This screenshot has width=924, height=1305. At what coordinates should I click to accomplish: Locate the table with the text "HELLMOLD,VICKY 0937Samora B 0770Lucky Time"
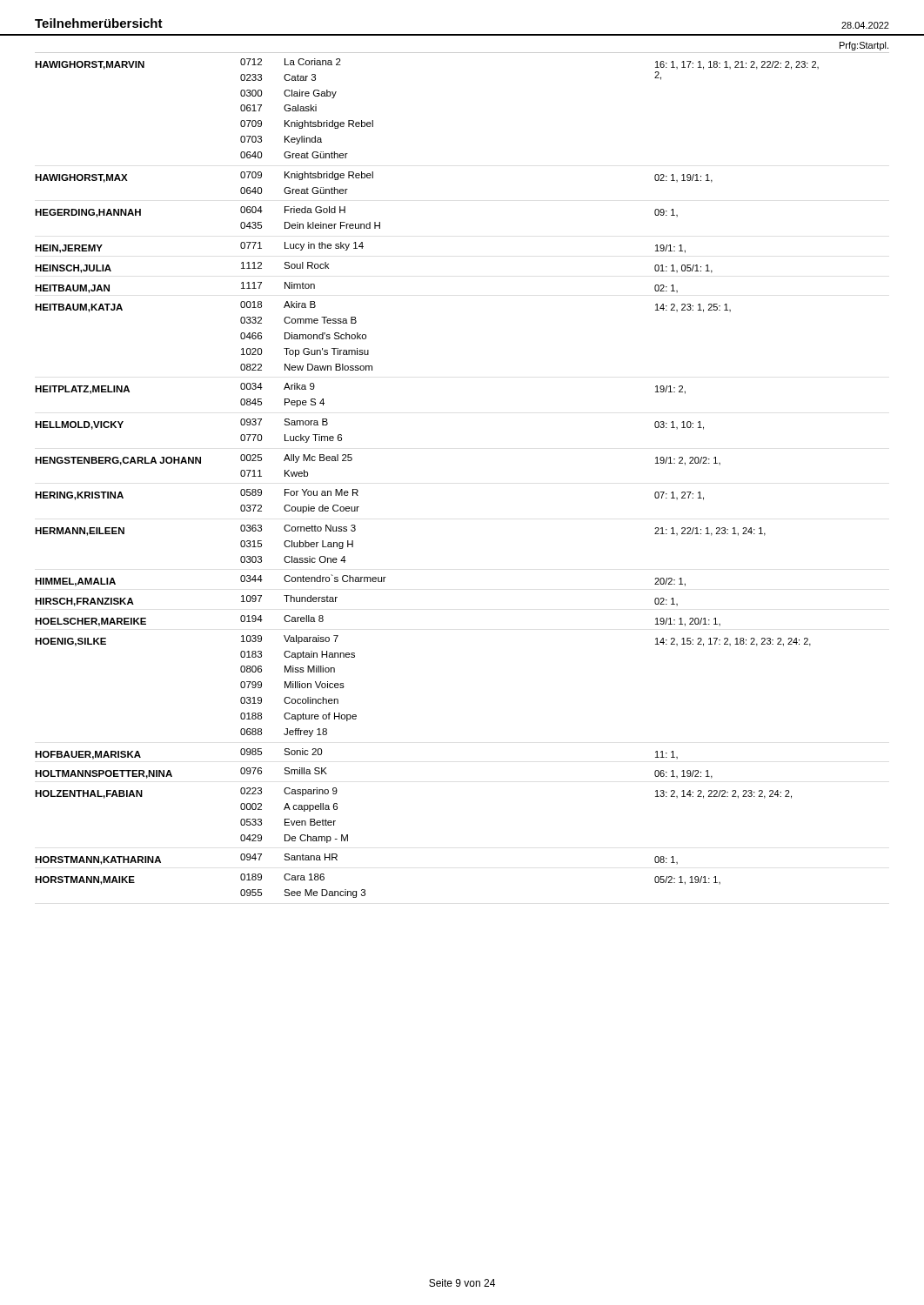pyautogui.click(x=462, y=431)
